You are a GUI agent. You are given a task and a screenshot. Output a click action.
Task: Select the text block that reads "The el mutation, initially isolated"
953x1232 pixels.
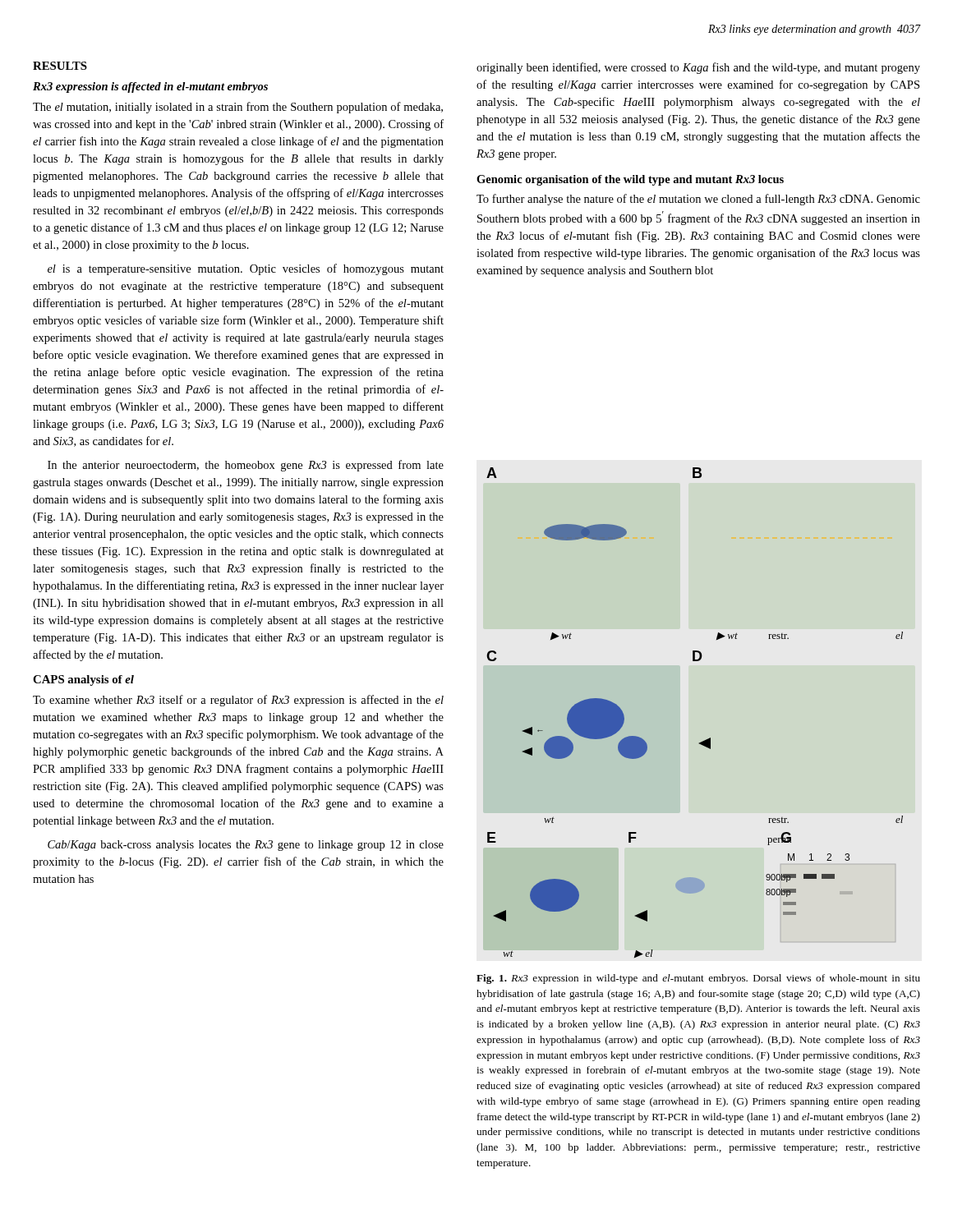click(x=238, y=381)
